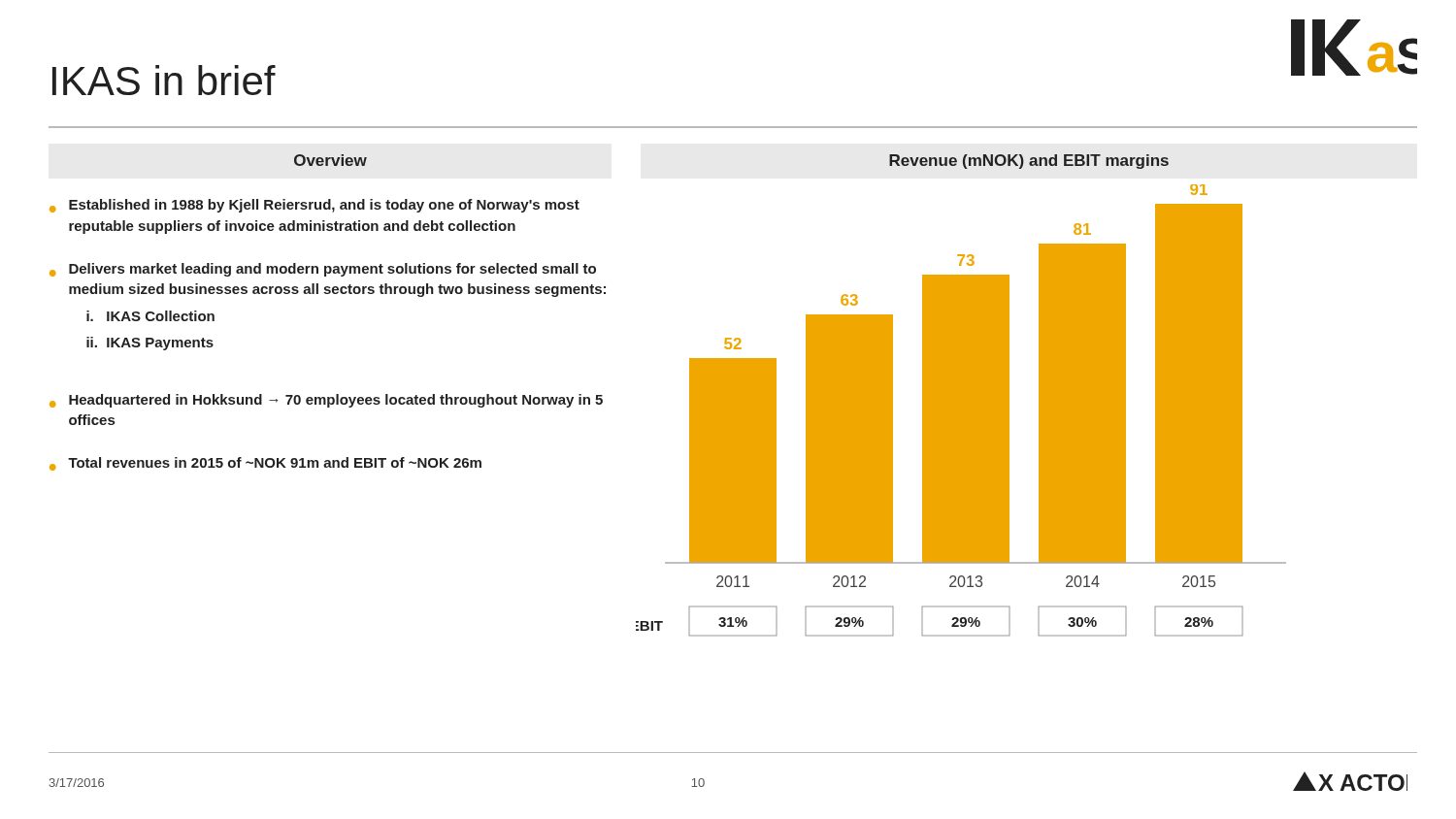The height and width of the screenshot is (819, 1456).
Task: Select the list item that says "• Delivers market leading and modern payment"
Action: pyautogui.click(x=323, y=270)
